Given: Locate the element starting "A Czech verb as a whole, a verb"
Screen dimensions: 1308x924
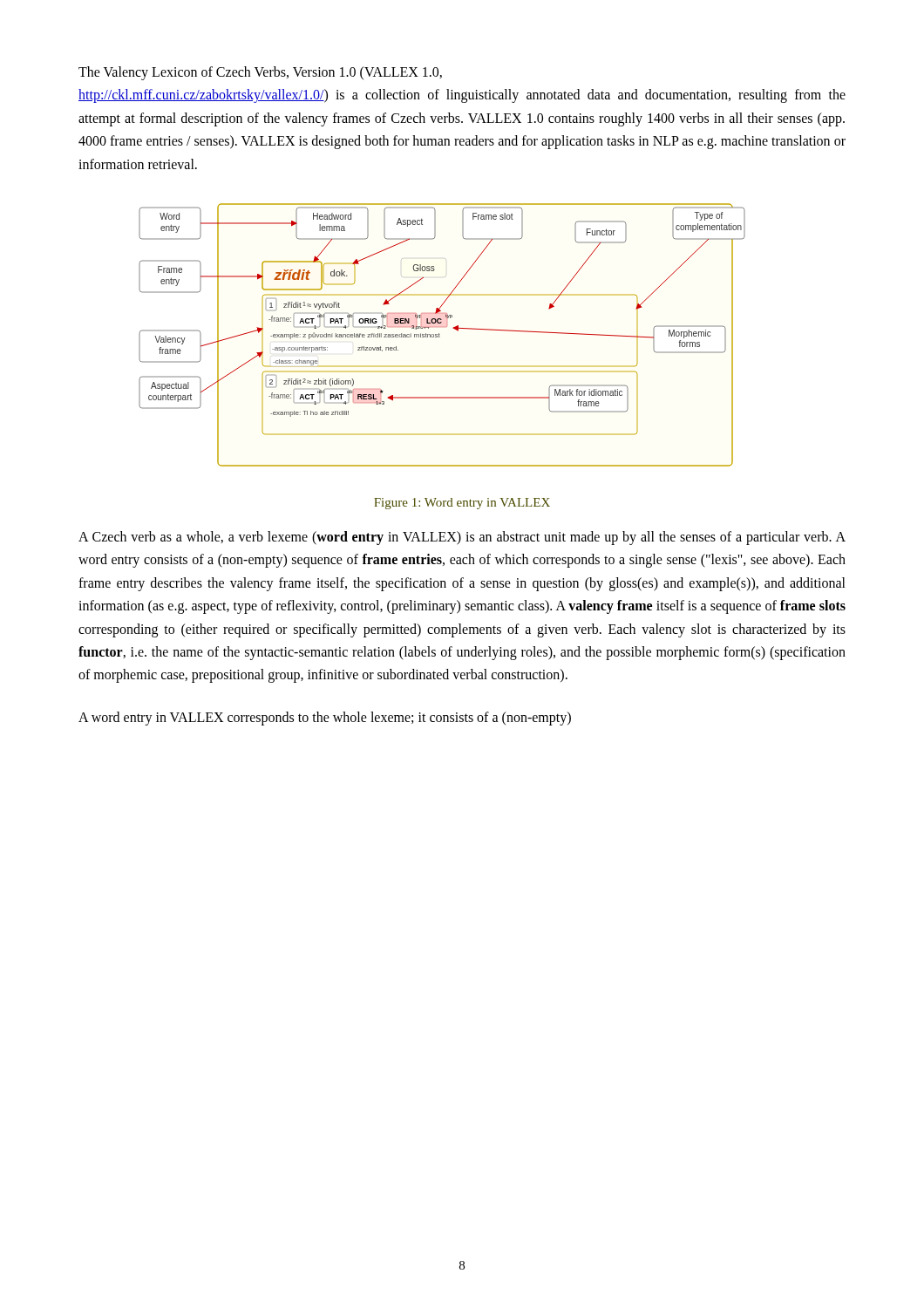Looking at the screenshot, I should [462, 606].
